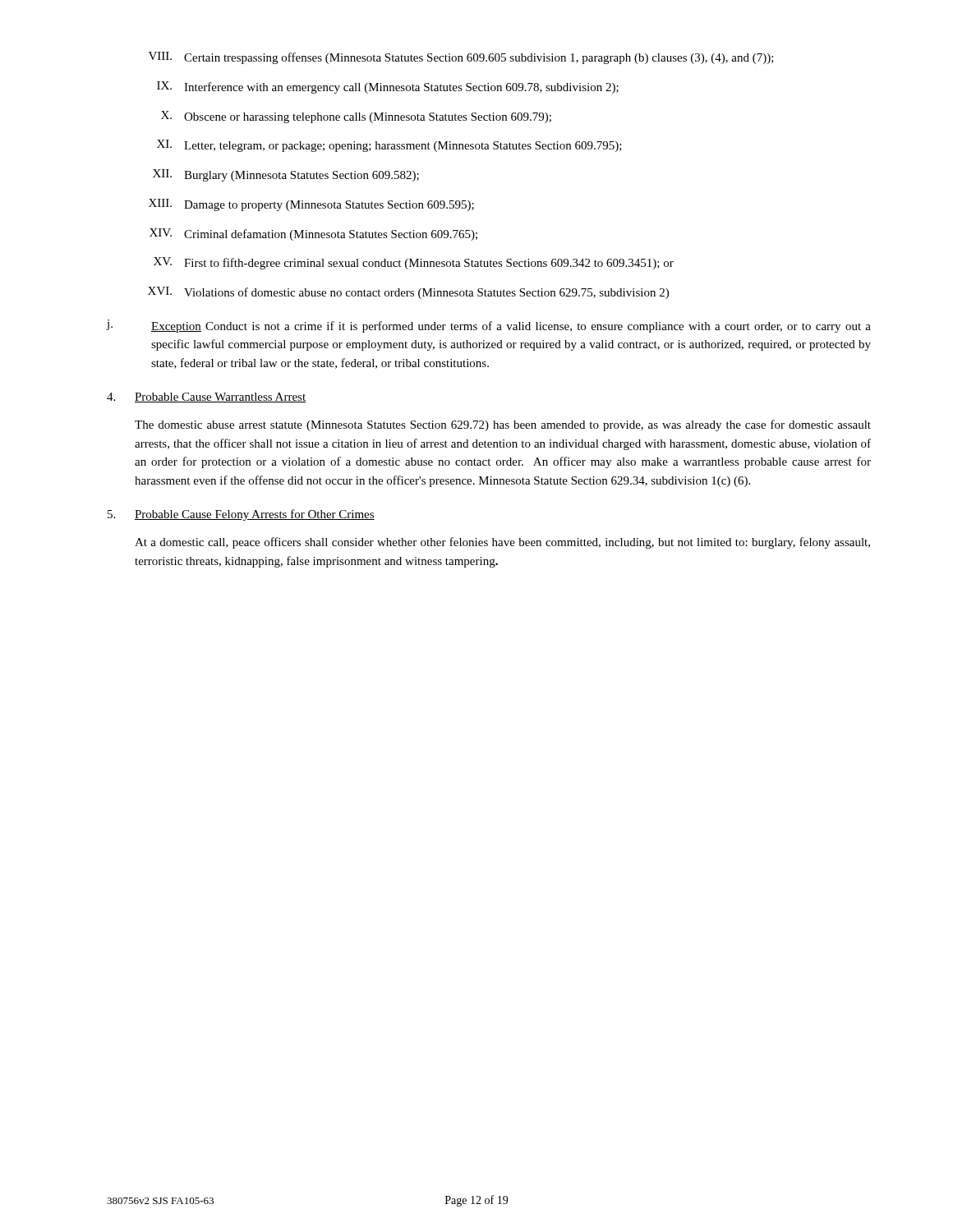This screenshot has width=953, height=1232.
Task: Select the section header with the text "5. Probable Cause Felony Arrests"
Action: (x=241, y=515)
